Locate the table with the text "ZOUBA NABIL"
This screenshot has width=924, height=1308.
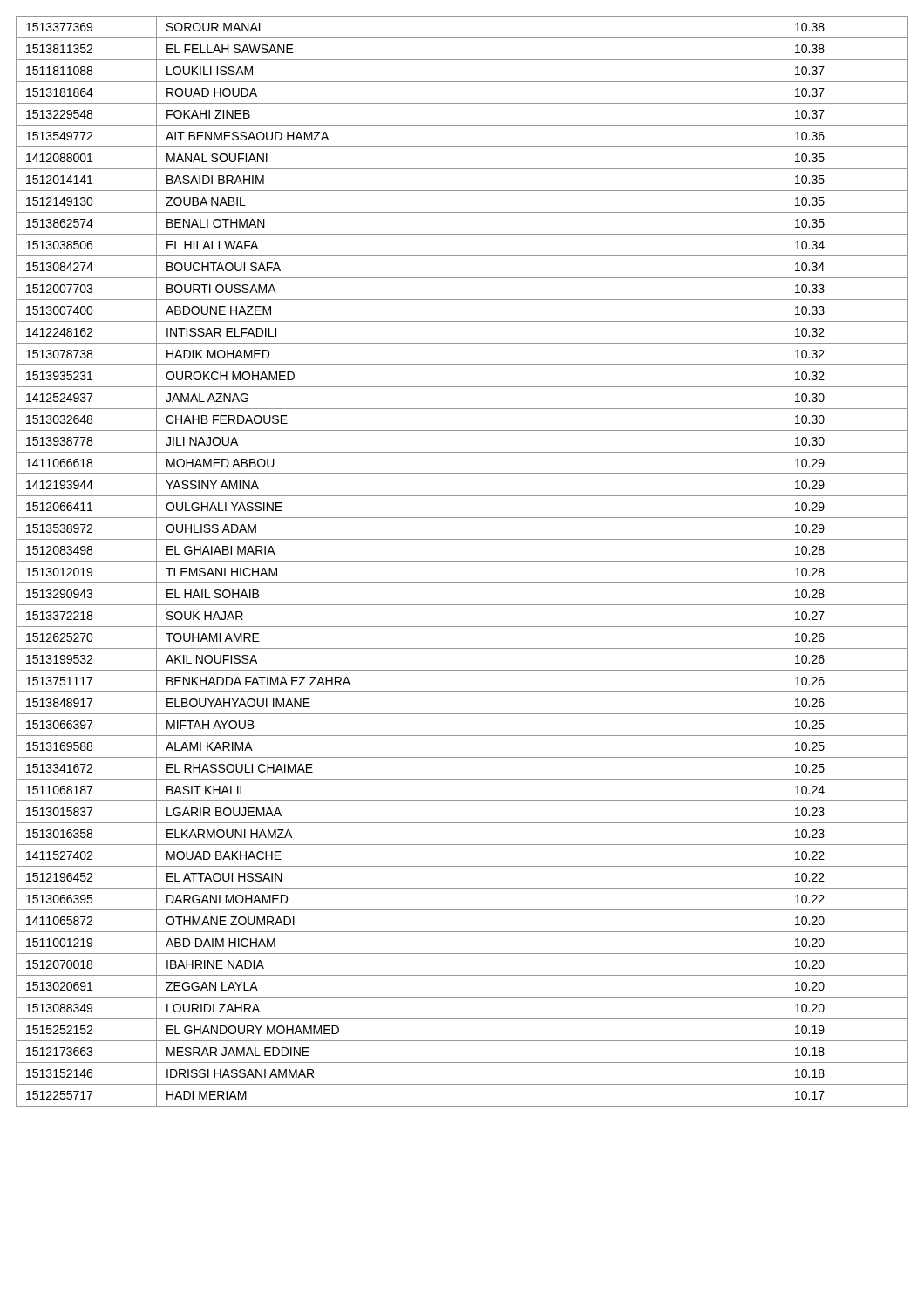[x=462, y=561]
